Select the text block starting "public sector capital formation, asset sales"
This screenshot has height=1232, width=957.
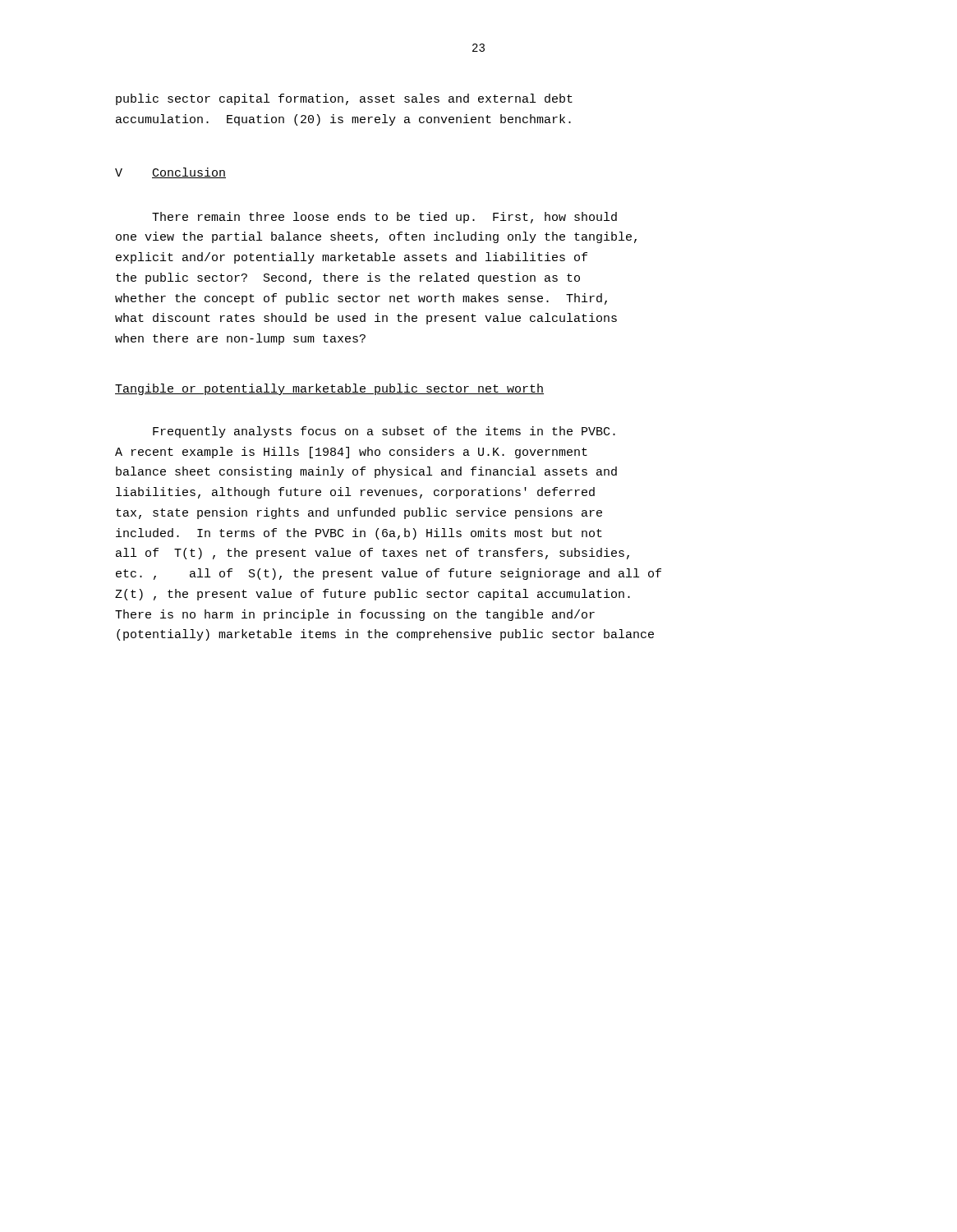pyautogui.click(x=344, y=110)
